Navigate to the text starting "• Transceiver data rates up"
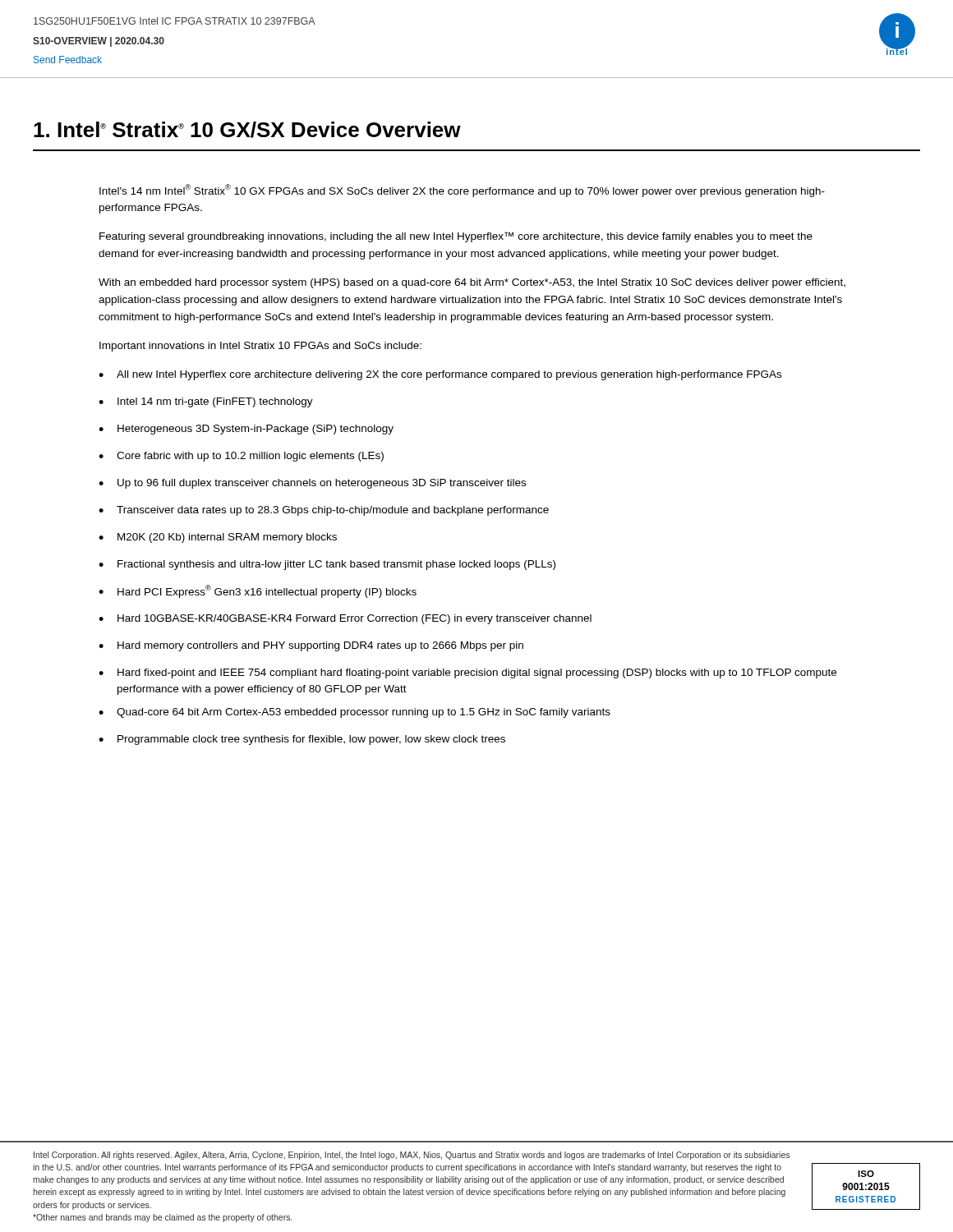The image size is (953, 1232). [x=476, y=512]
